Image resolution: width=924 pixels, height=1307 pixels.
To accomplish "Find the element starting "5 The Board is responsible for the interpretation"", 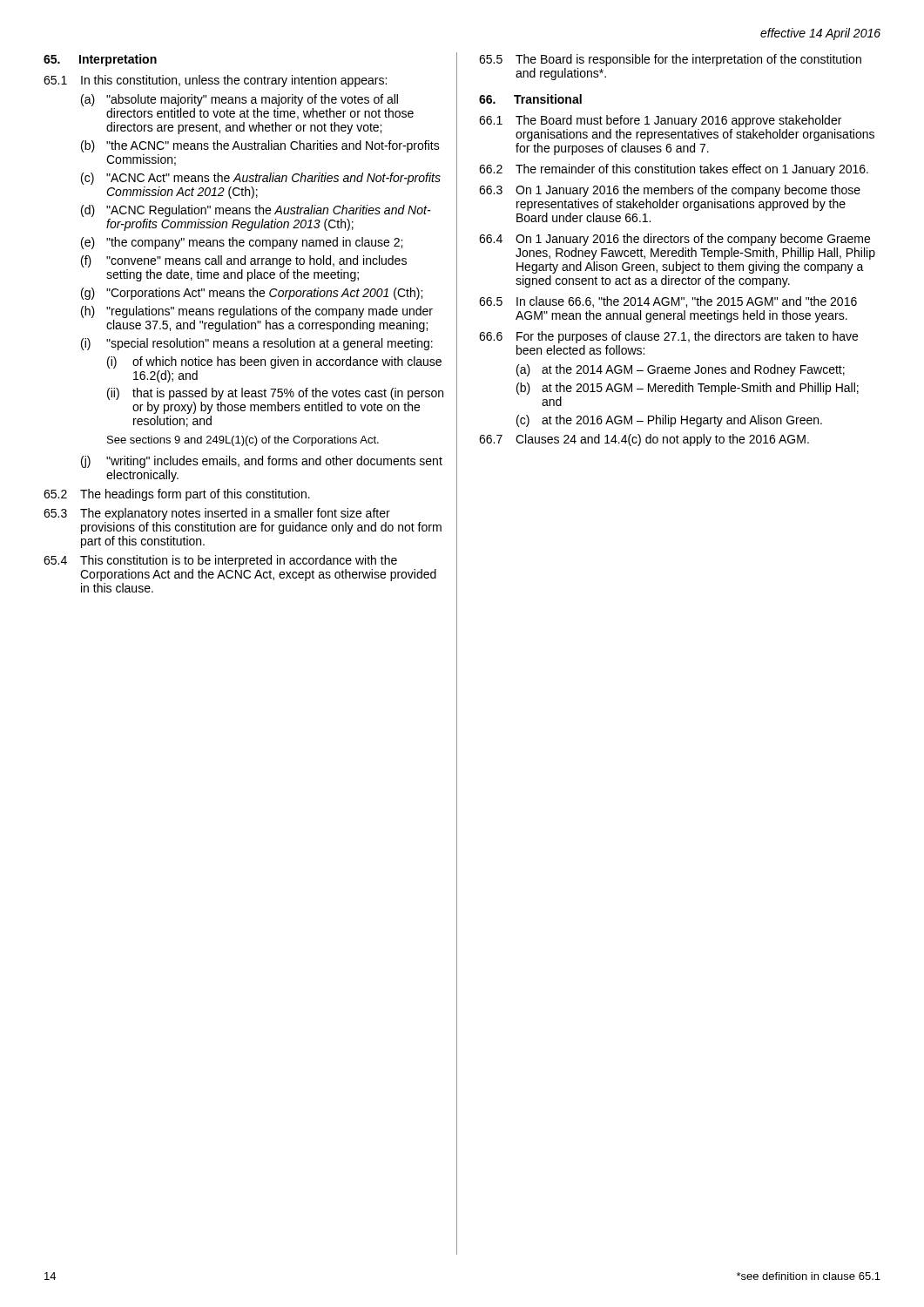I will pos(679,66).
